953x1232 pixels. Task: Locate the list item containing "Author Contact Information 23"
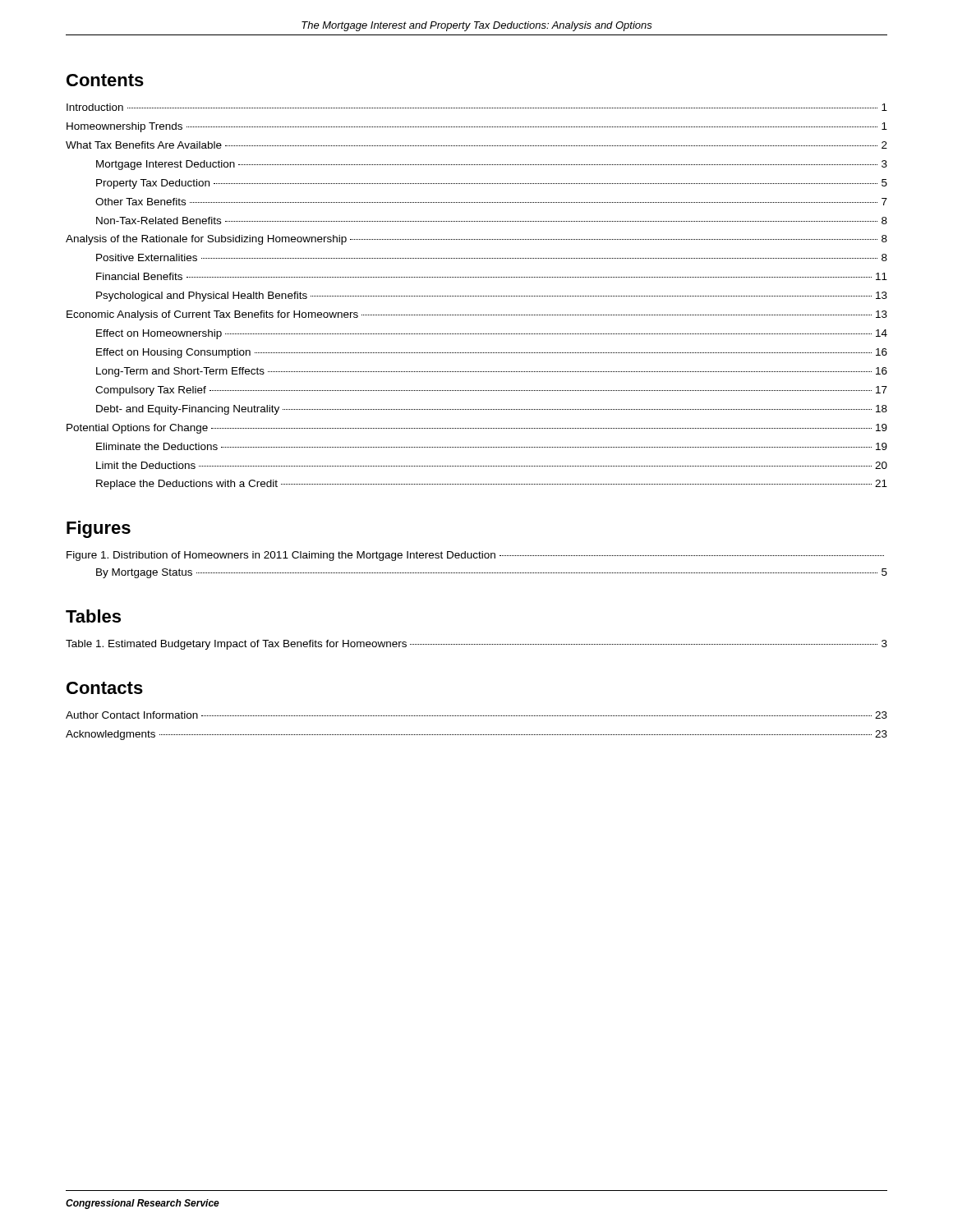pyautogui.click(x=476, y=716)
